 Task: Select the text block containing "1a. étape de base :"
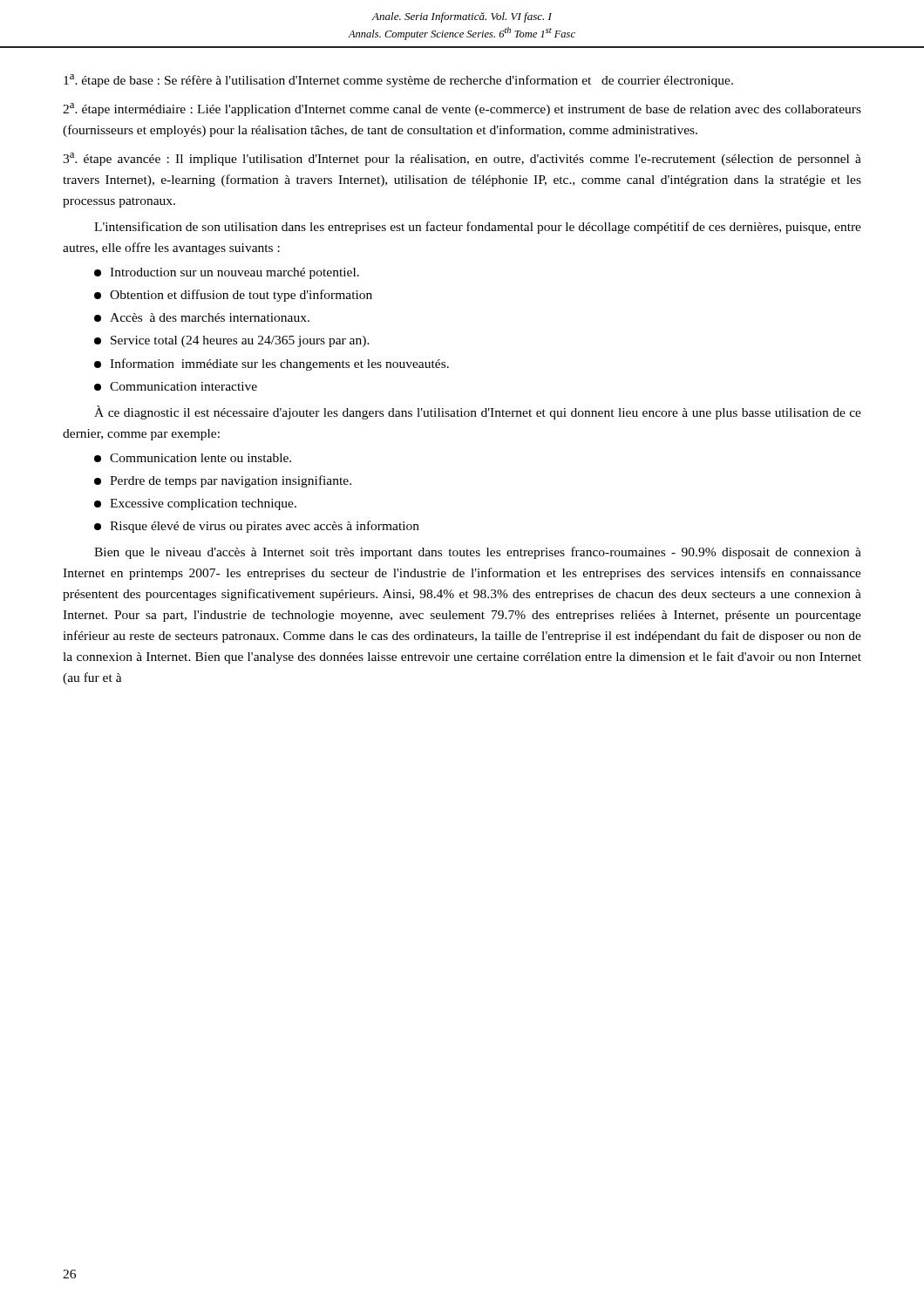tap(398, 78)
